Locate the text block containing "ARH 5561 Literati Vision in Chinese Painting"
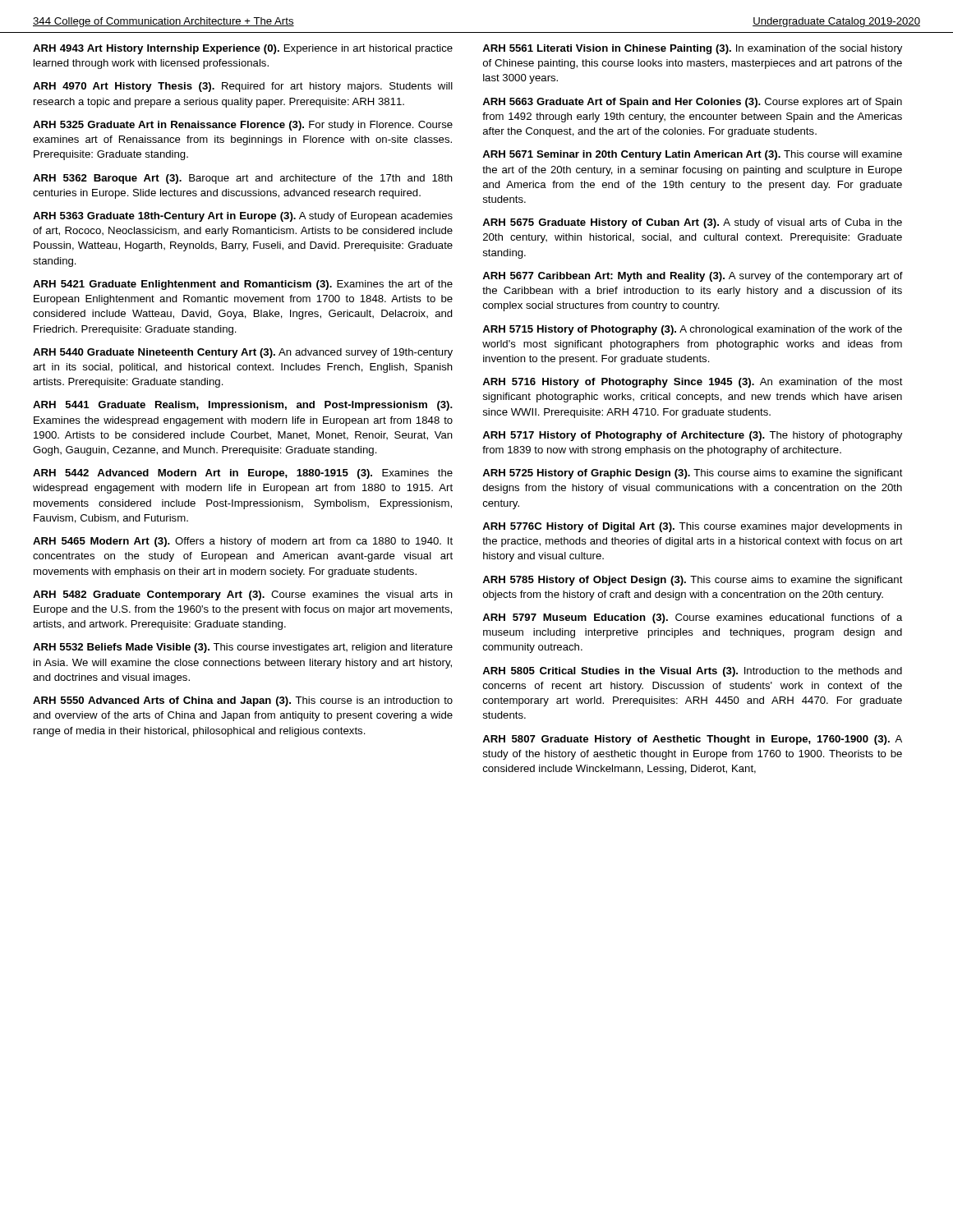Screen dimensions: 1232x953 coord(692,63)
